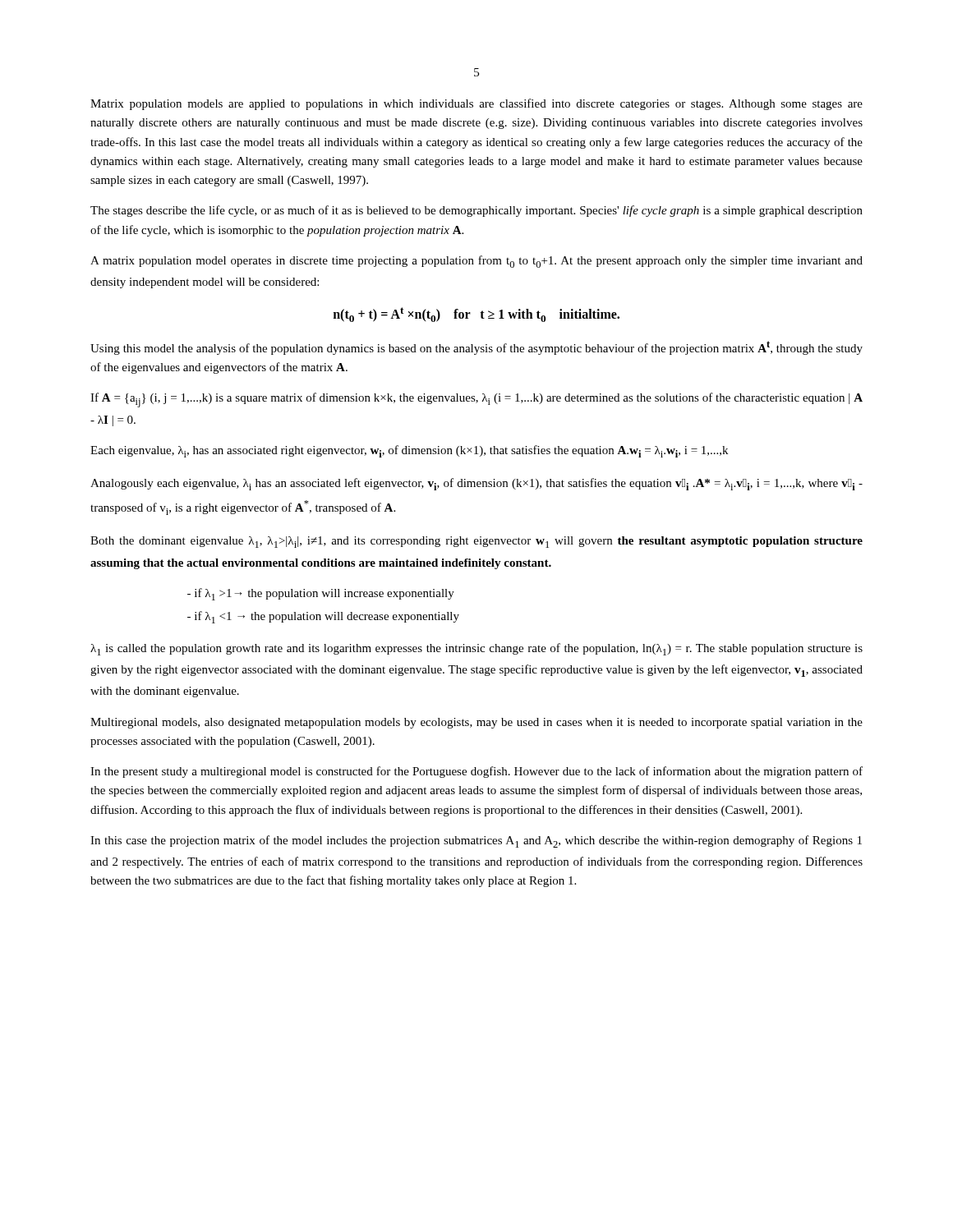Select the list item that reads "if λ1 >1→ the population will increase exponentially"

[x=305, y=594]
